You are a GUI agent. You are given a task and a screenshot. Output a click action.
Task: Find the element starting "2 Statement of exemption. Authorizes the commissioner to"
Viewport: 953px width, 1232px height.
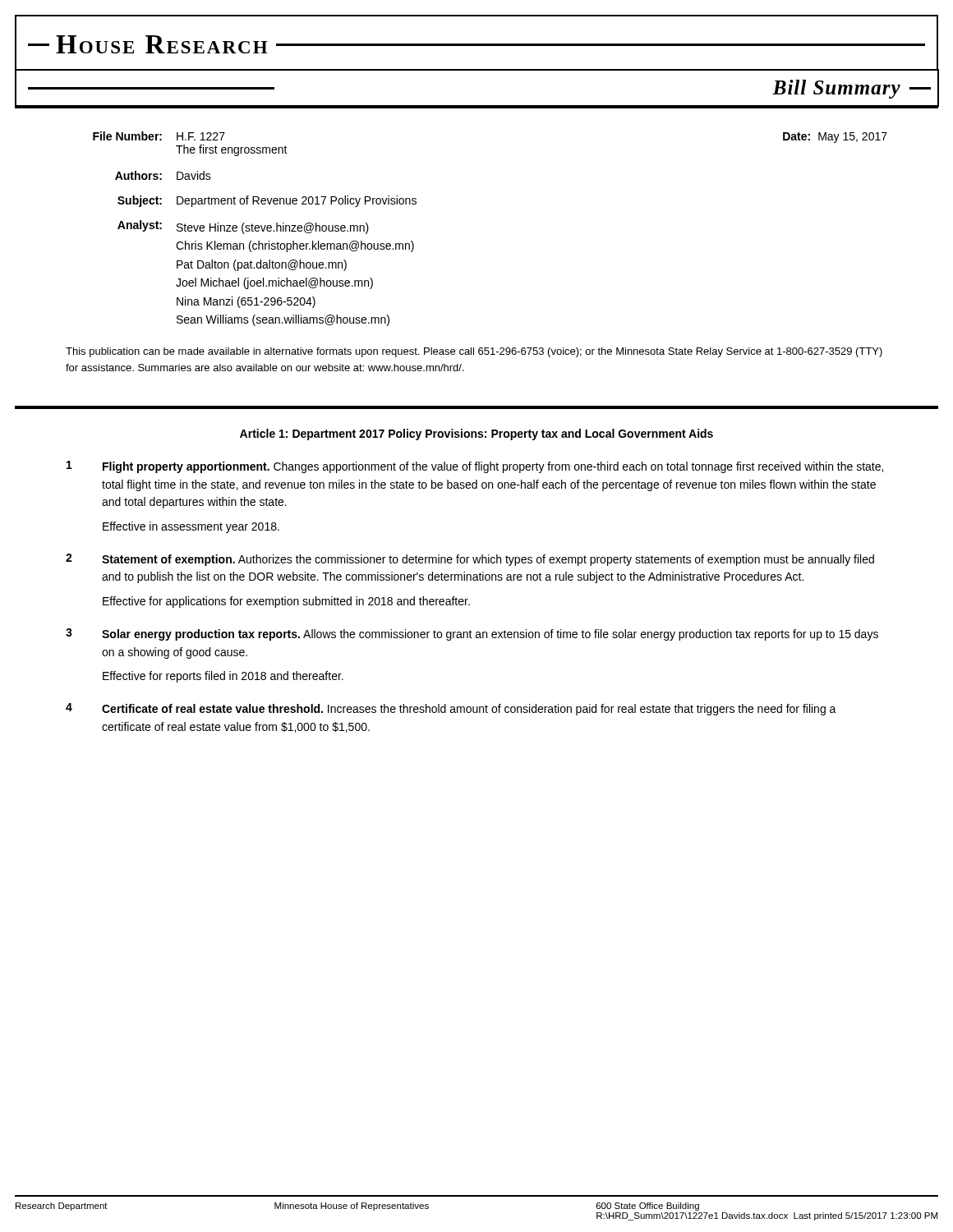(x=476, y=581)
